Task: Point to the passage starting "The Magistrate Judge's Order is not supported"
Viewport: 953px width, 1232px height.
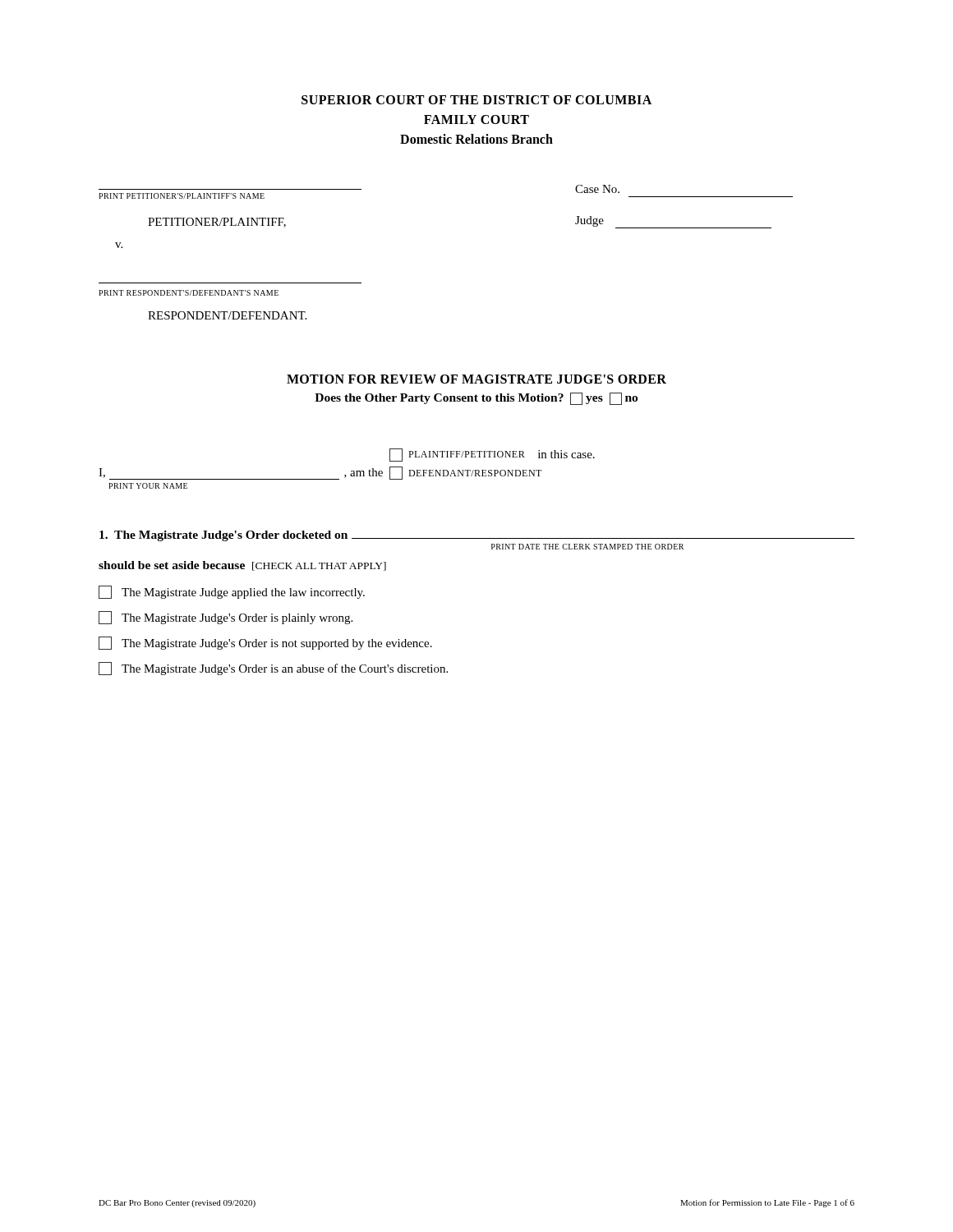Action: [266, 644]
